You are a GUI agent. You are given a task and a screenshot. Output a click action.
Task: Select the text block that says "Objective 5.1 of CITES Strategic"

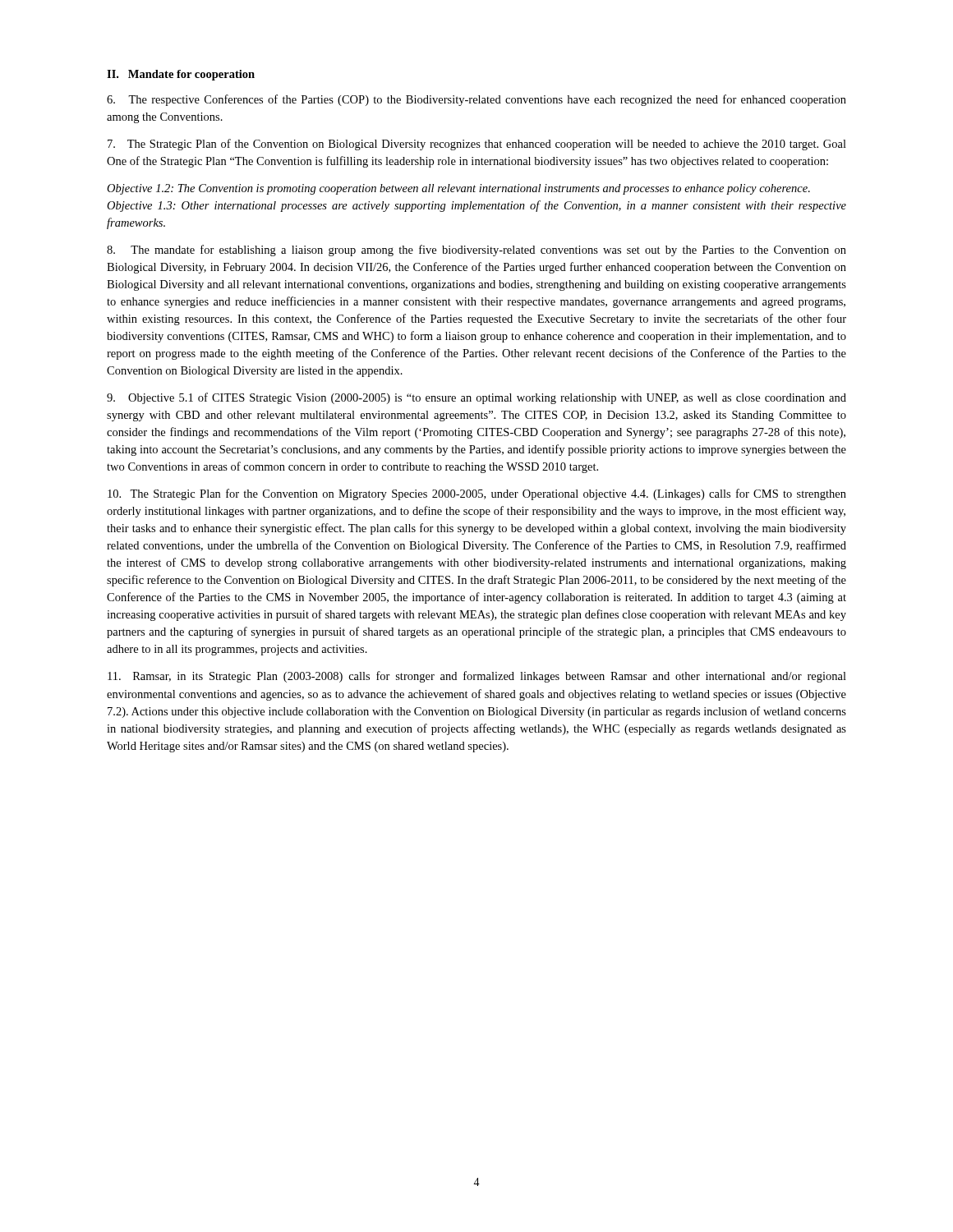click(x=476, y=432)
